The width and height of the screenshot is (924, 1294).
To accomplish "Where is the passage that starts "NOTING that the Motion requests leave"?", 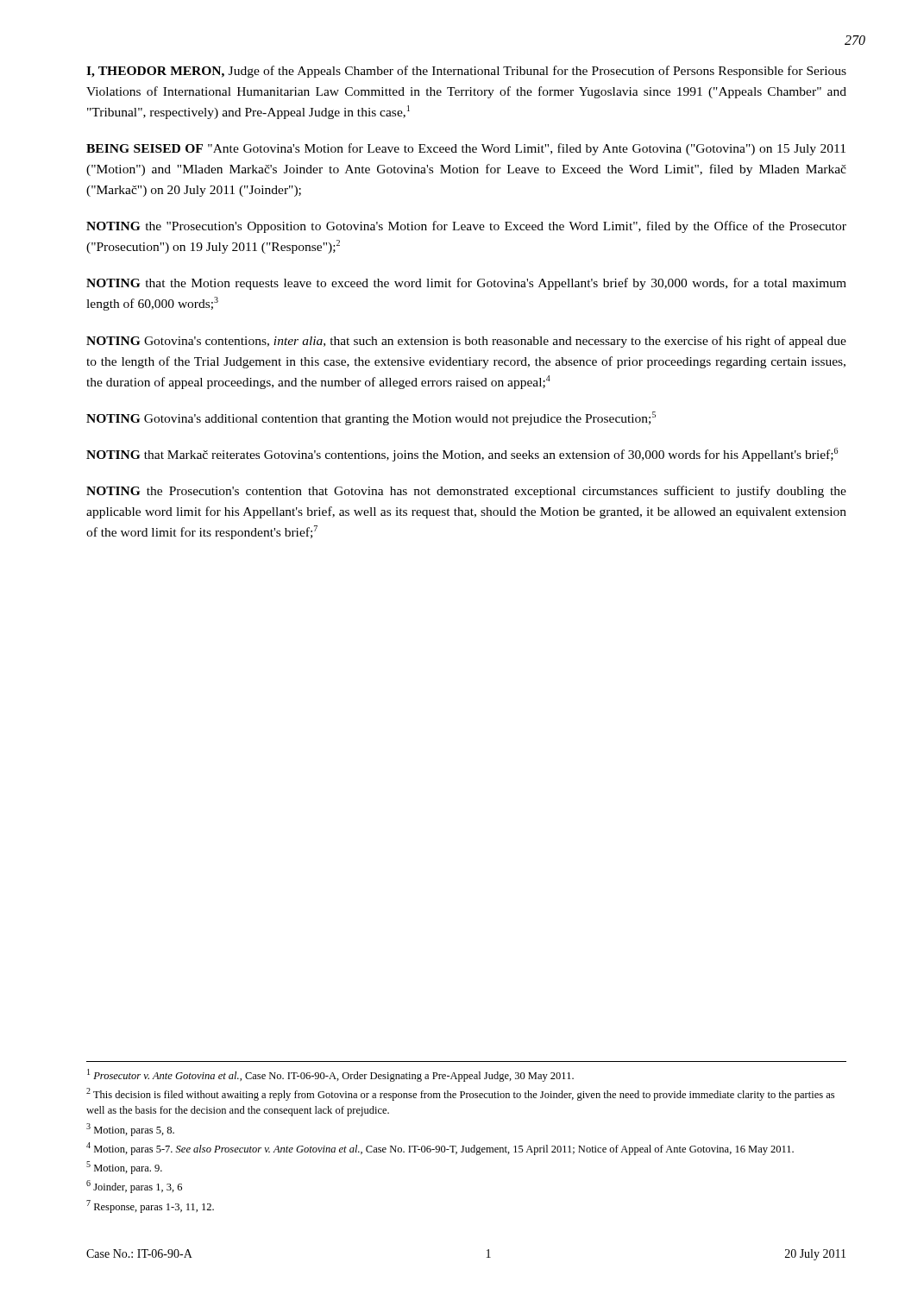I will 466,293.
